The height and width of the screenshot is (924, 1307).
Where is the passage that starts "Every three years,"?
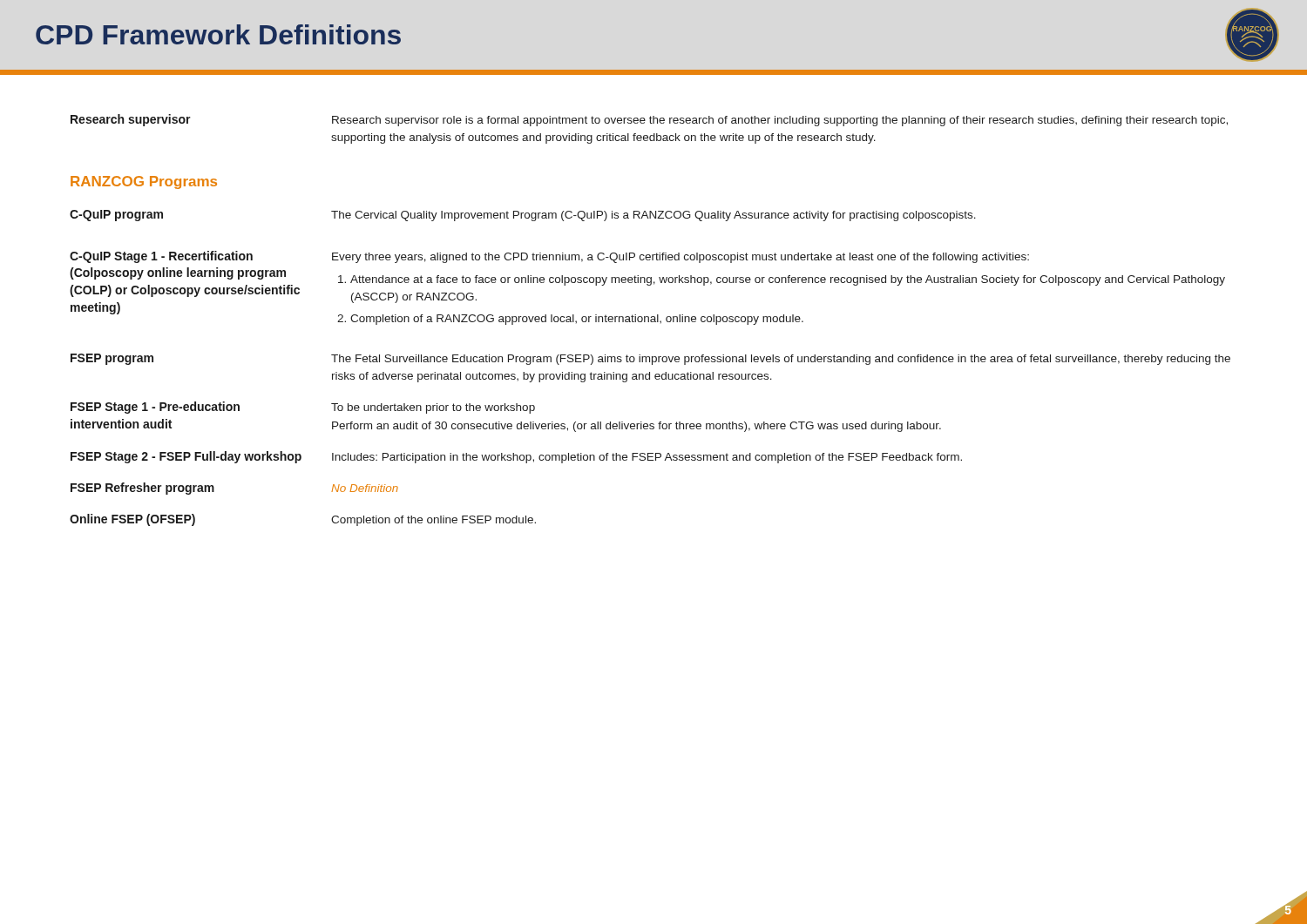click(x=793, y=288)
